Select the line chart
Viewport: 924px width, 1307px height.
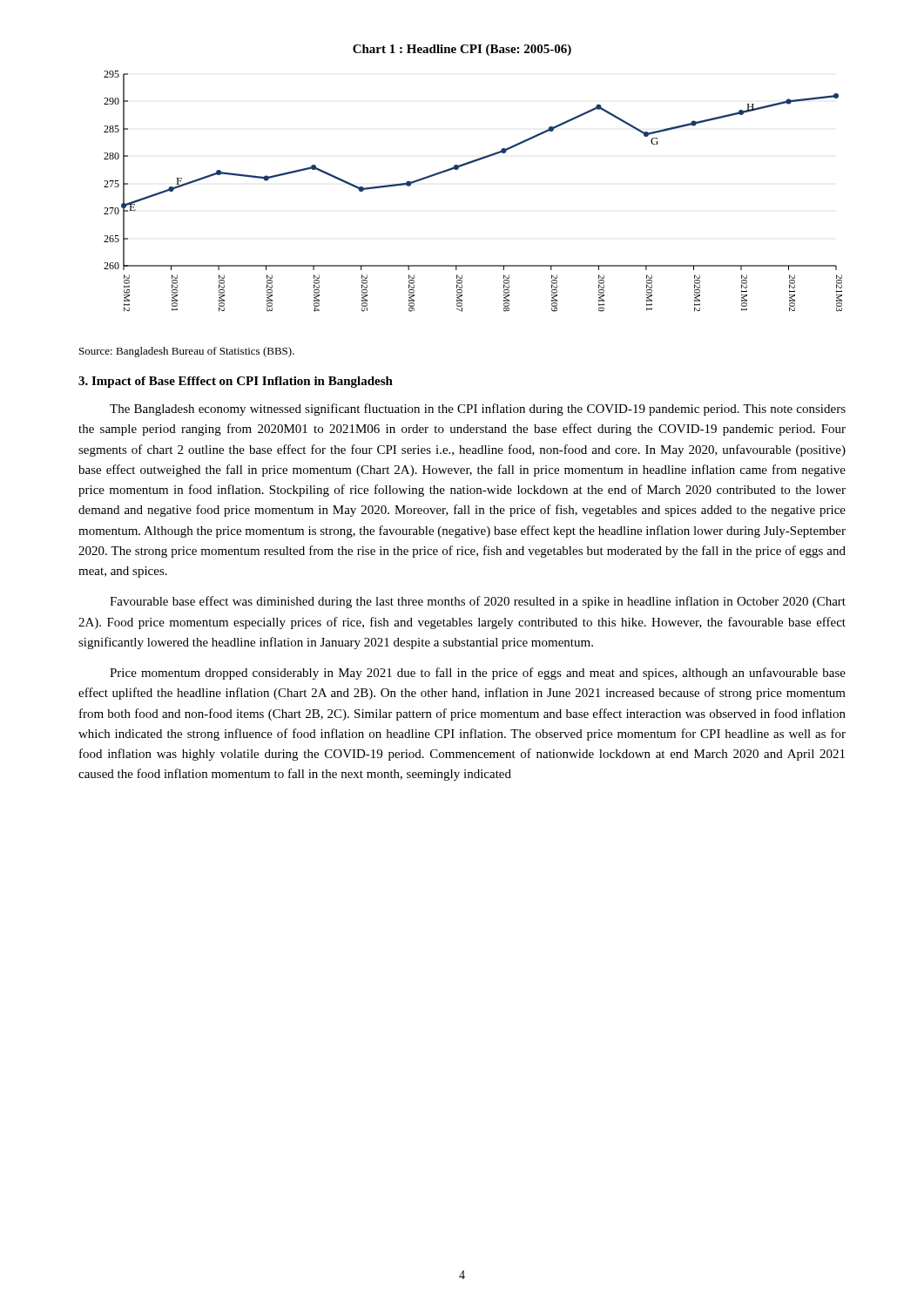(462, 202)
